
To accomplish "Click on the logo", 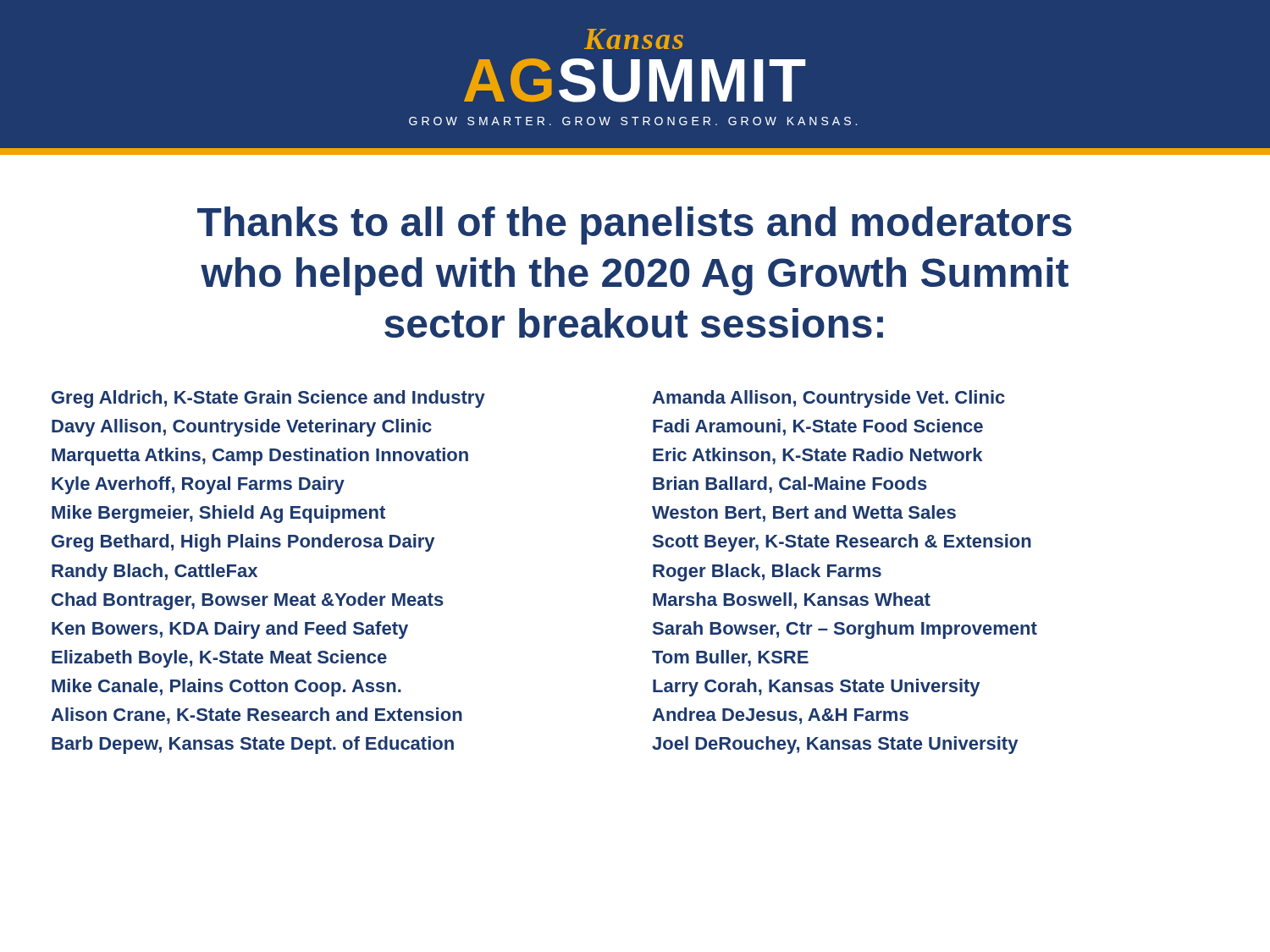I will (x=635, y=77).
